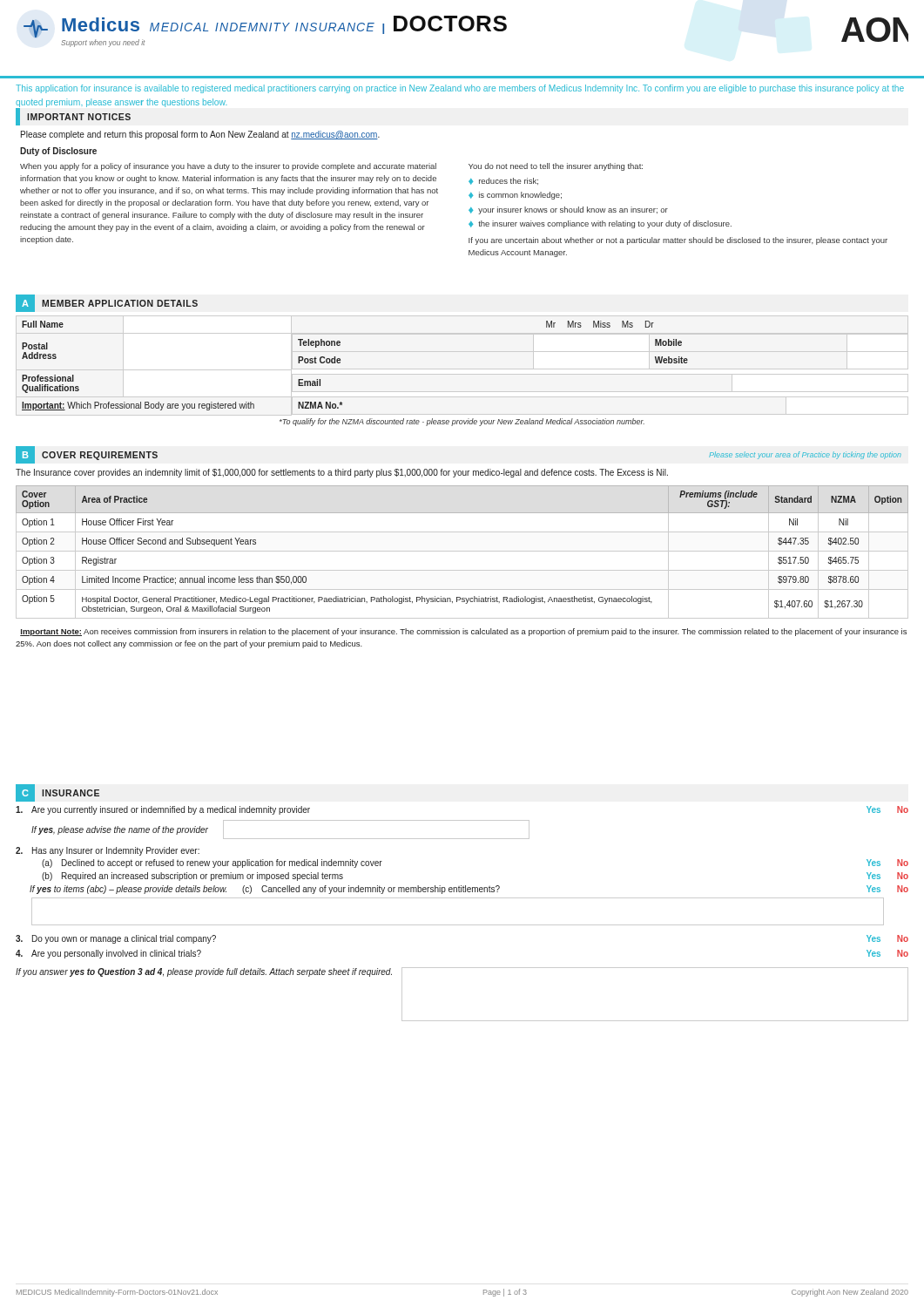Select the section header that says "IMPORTANT NOTICES"

tap(79, 117)
